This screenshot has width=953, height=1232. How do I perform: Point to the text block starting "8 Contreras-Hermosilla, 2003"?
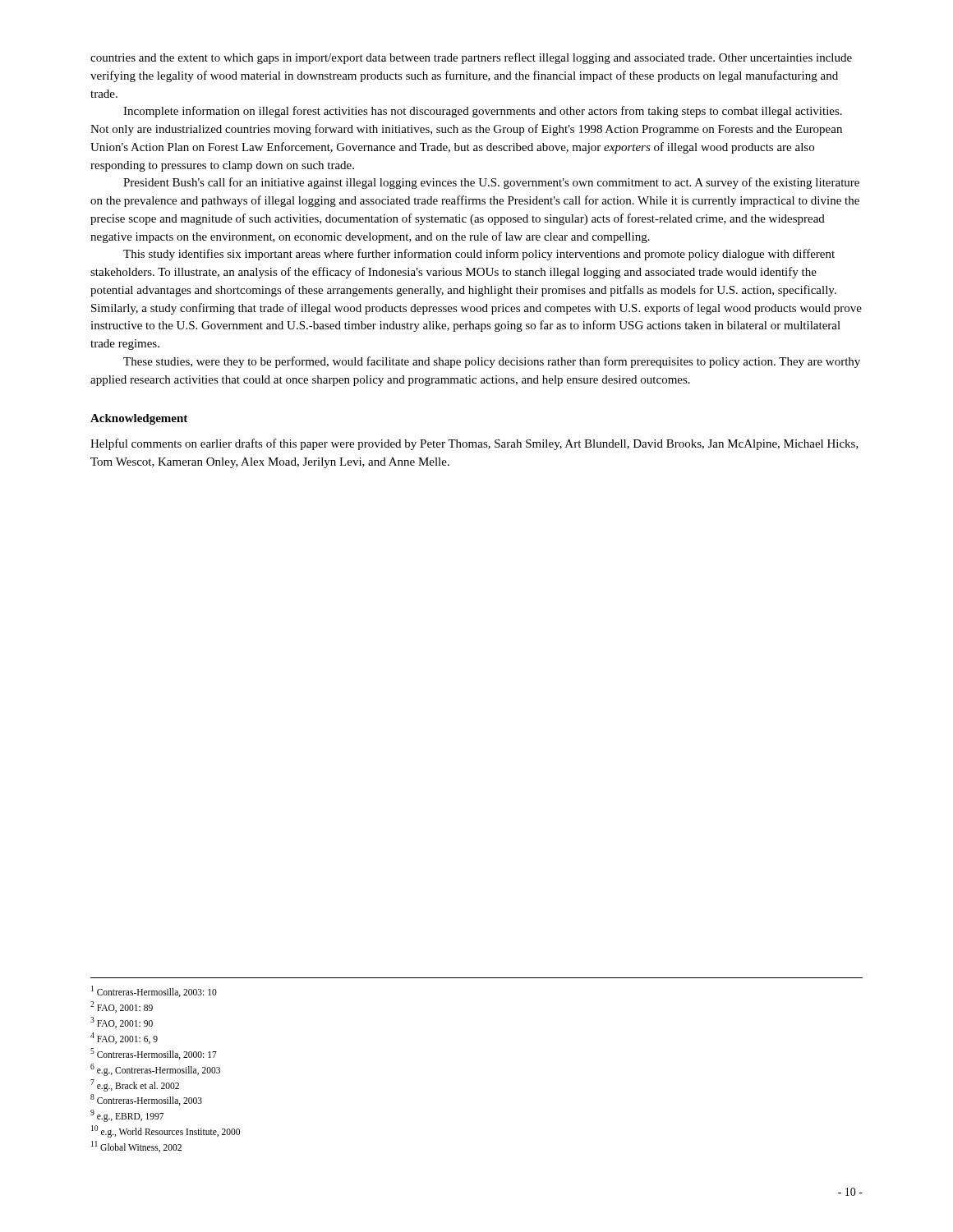pyautogui.click(x=146, y=1100)
